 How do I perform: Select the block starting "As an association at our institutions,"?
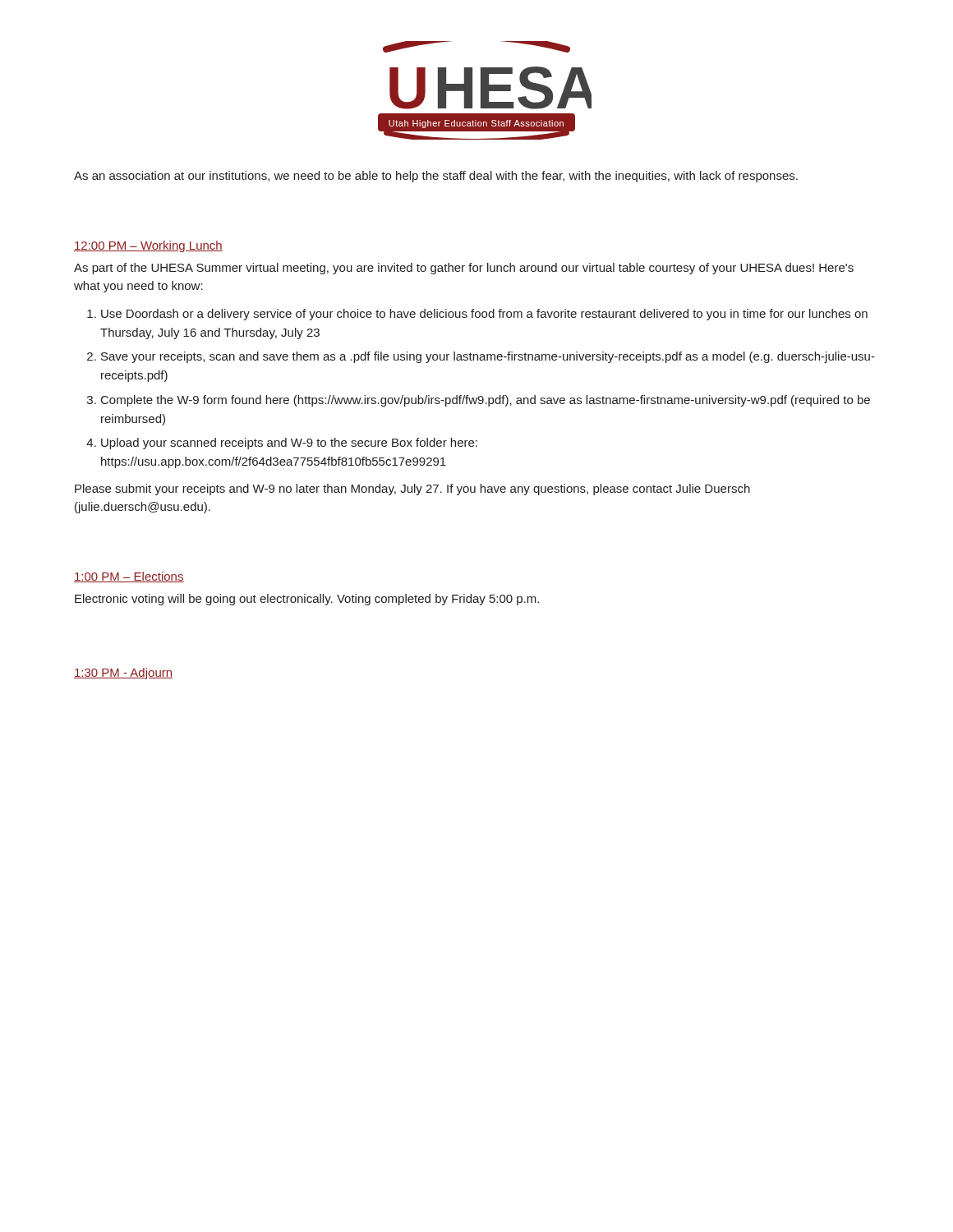click(436, 175)
